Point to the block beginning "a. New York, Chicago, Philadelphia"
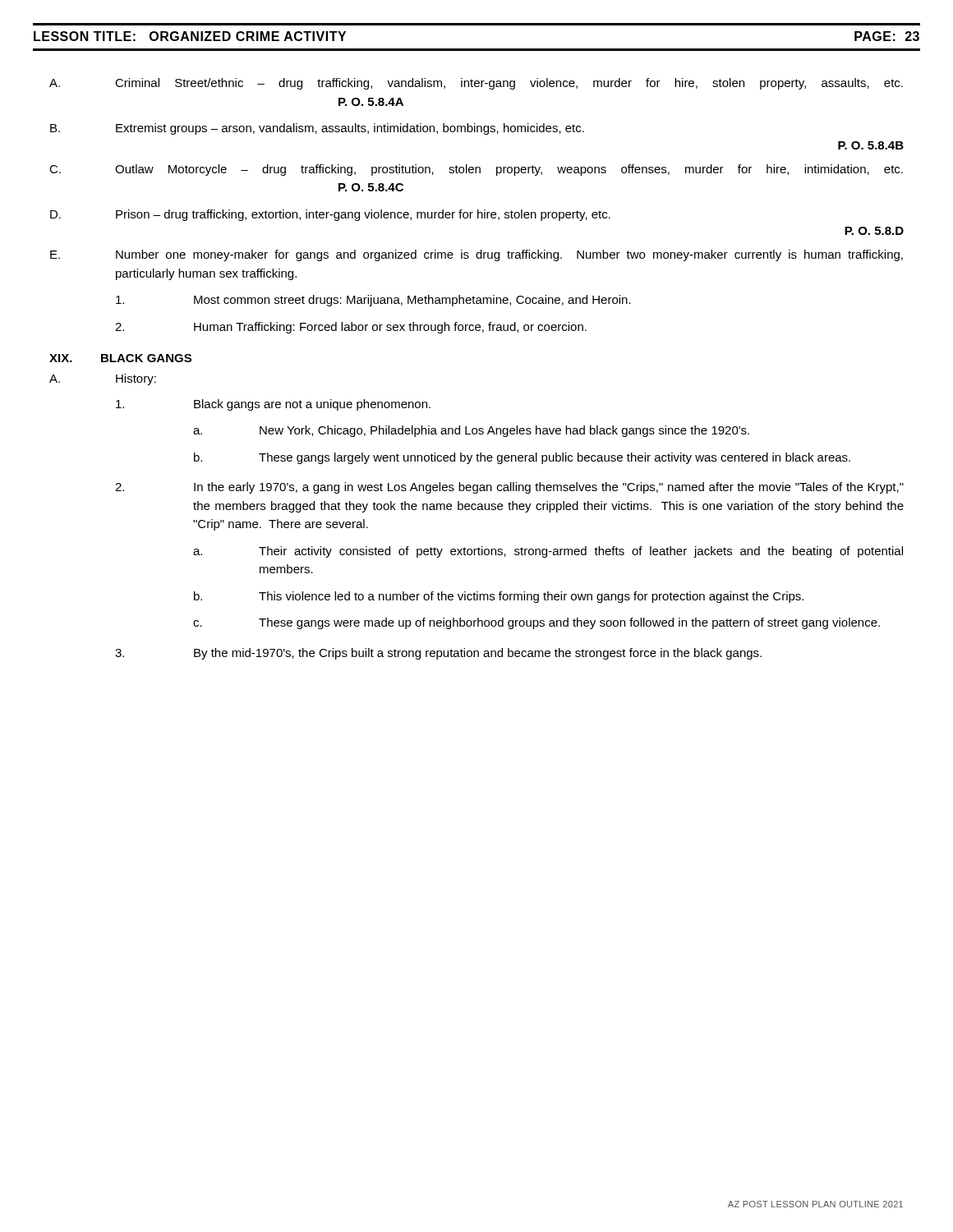 coord(548,431)
